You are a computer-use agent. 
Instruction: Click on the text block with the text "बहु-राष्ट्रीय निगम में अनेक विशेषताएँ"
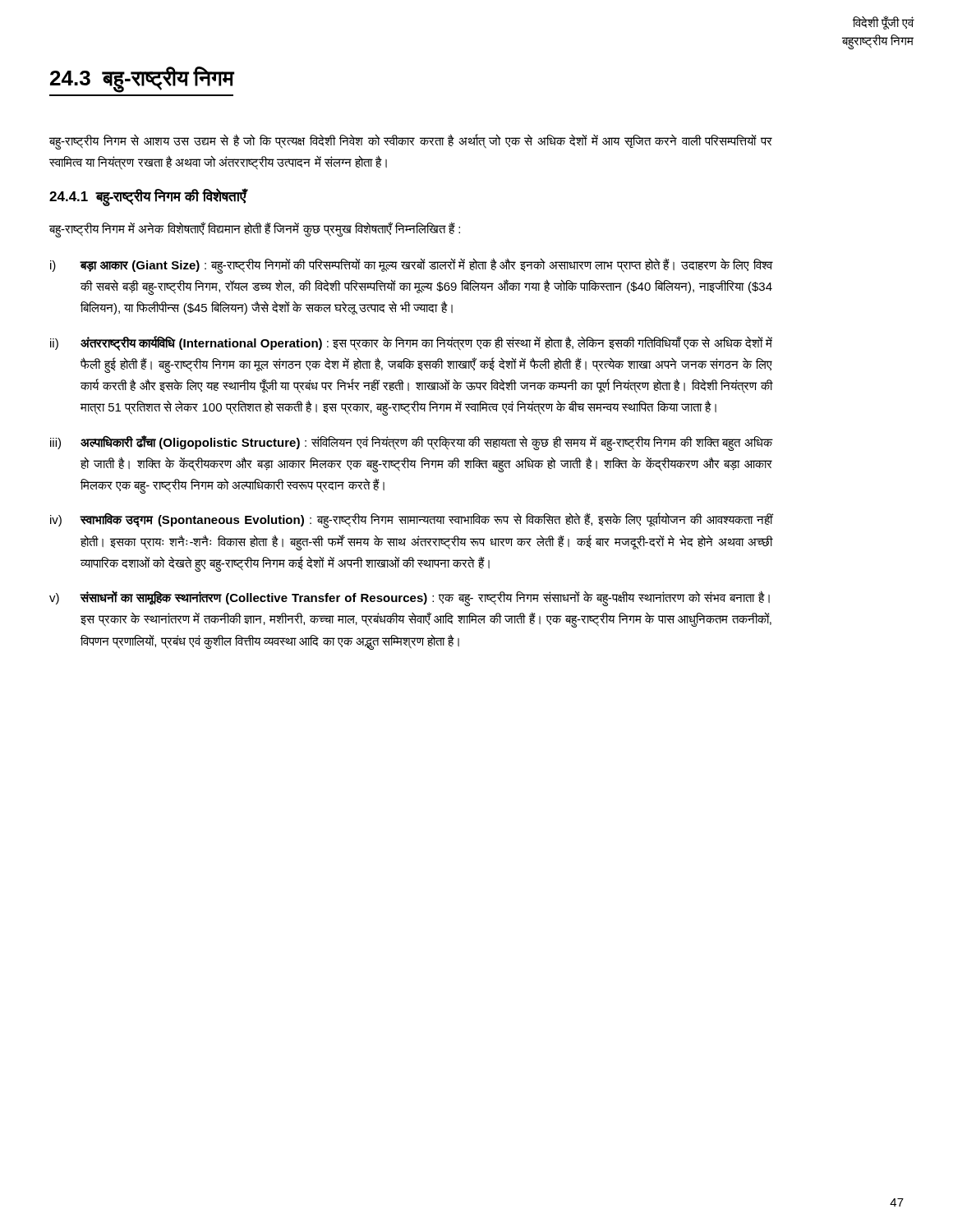click(255, 228)
